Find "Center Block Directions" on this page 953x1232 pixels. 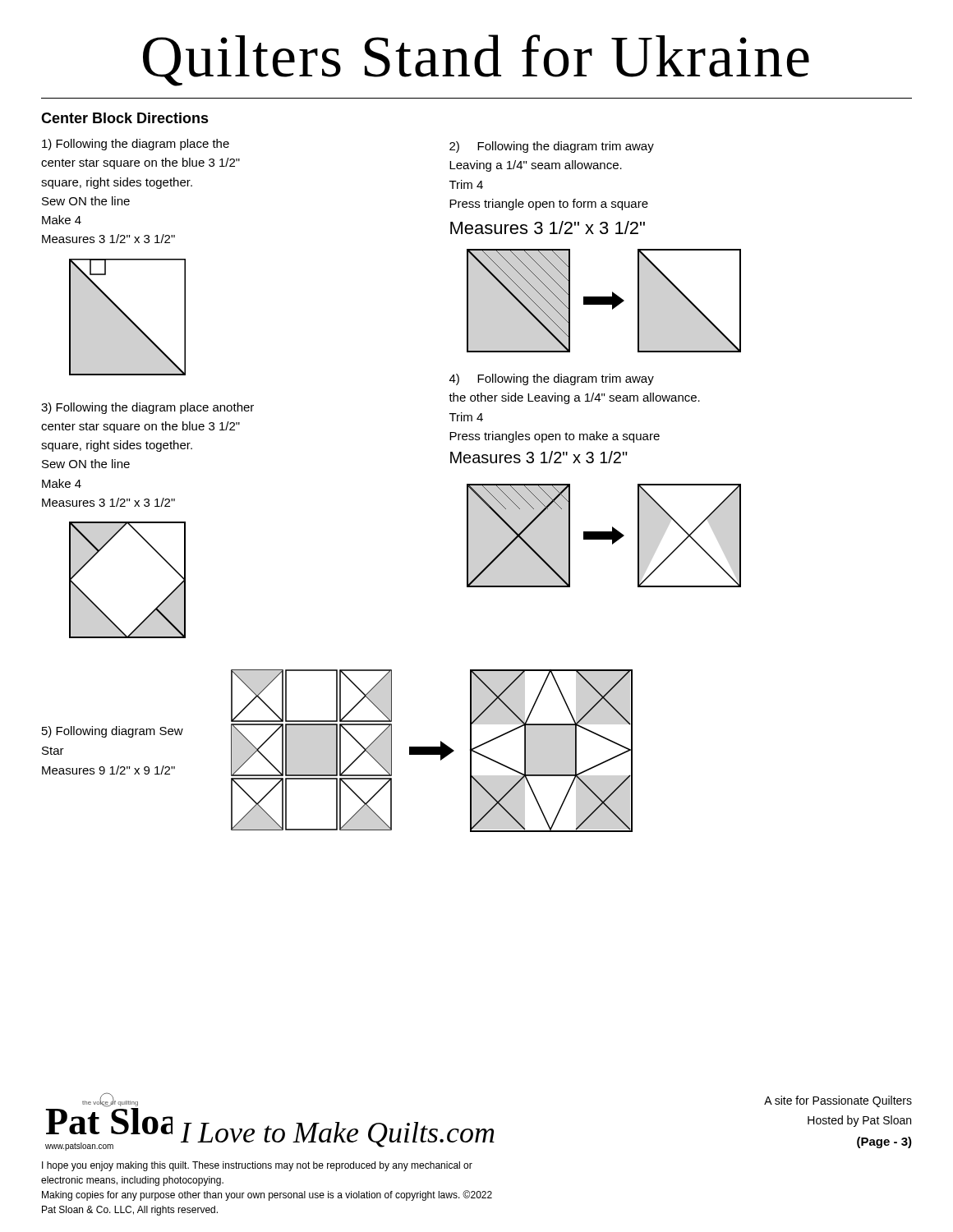point(125,118)
